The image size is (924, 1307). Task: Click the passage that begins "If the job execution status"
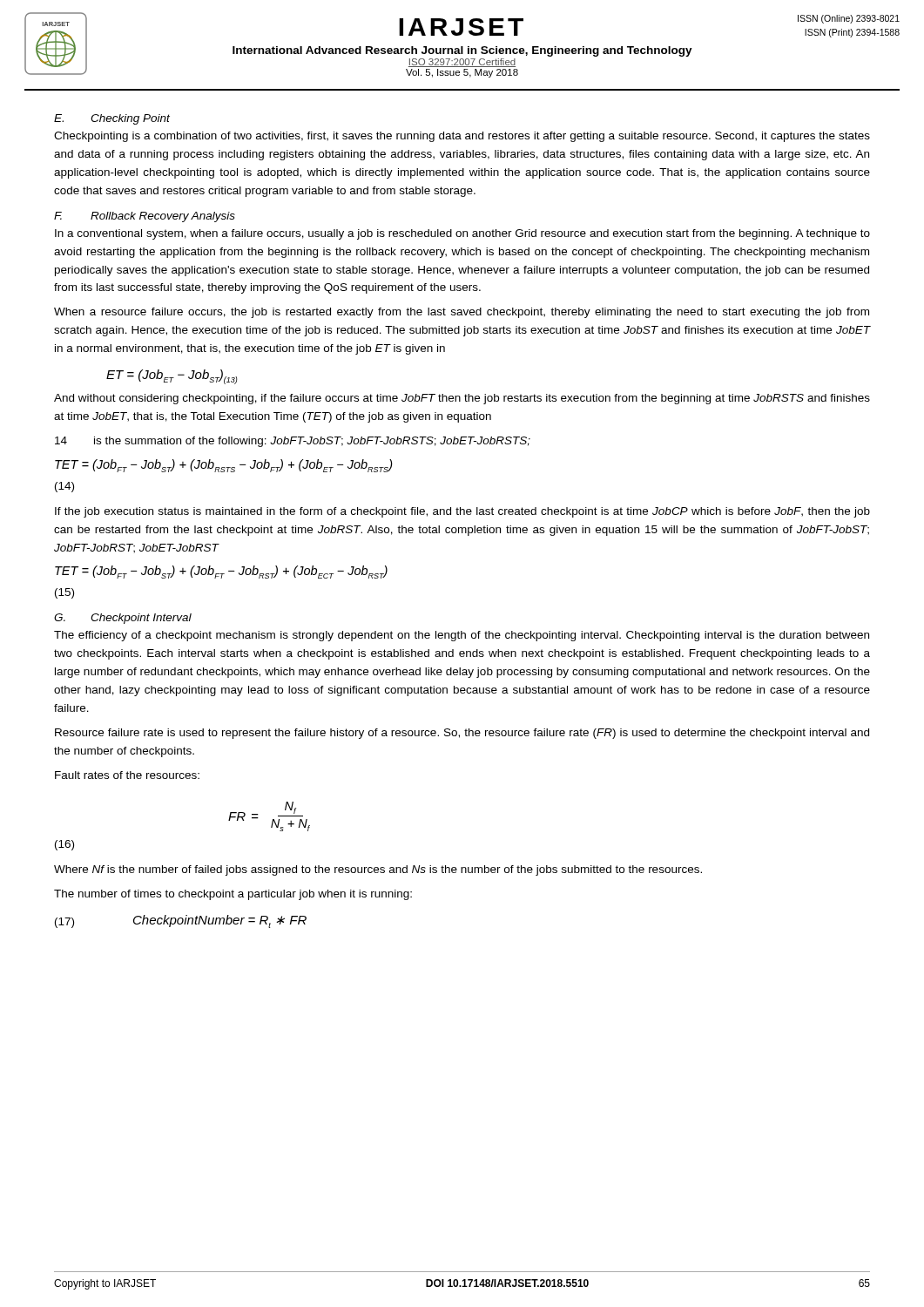462,530
